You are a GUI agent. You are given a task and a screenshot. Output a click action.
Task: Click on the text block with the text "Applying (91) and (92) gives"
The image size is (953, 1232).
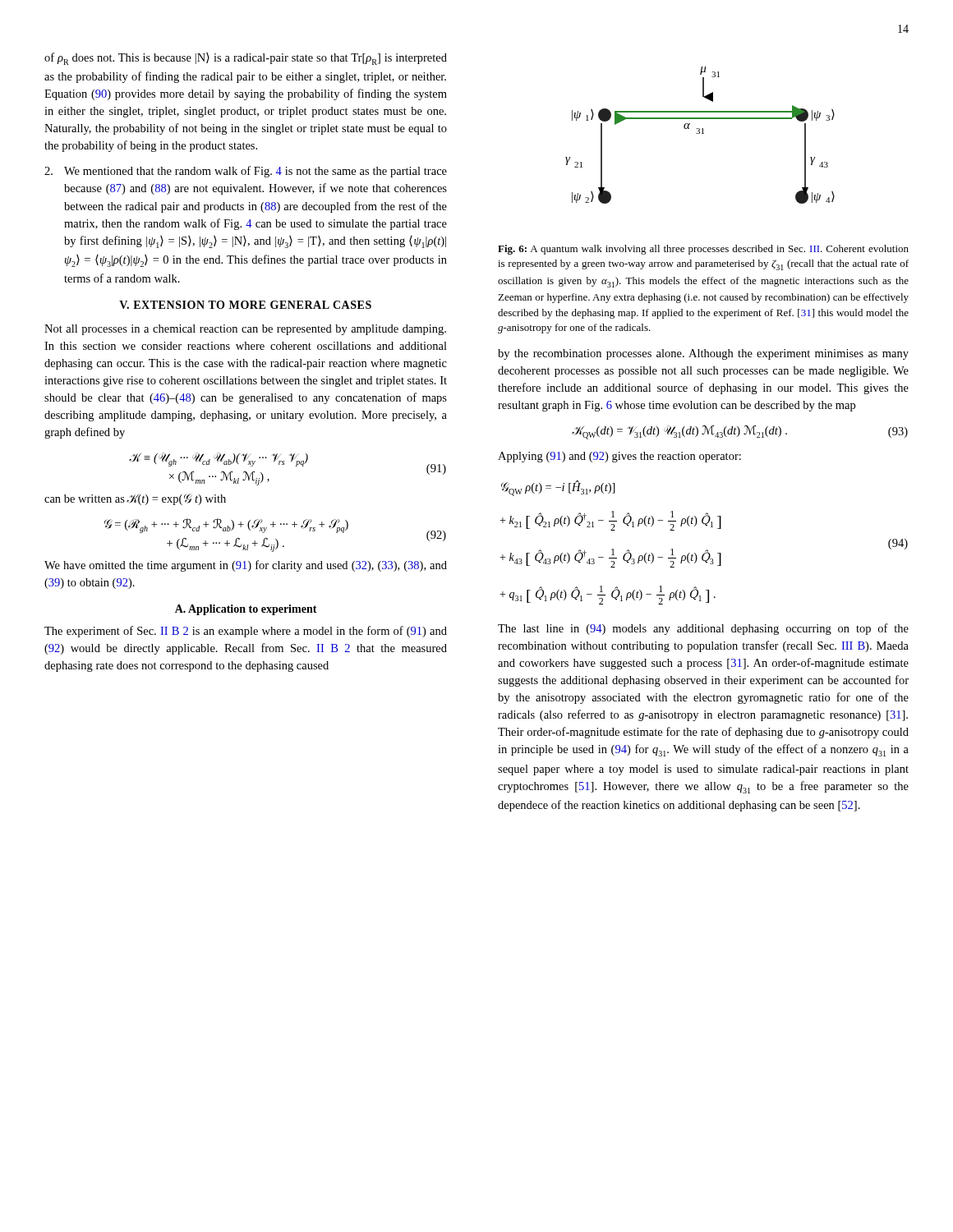coord(703,456)
